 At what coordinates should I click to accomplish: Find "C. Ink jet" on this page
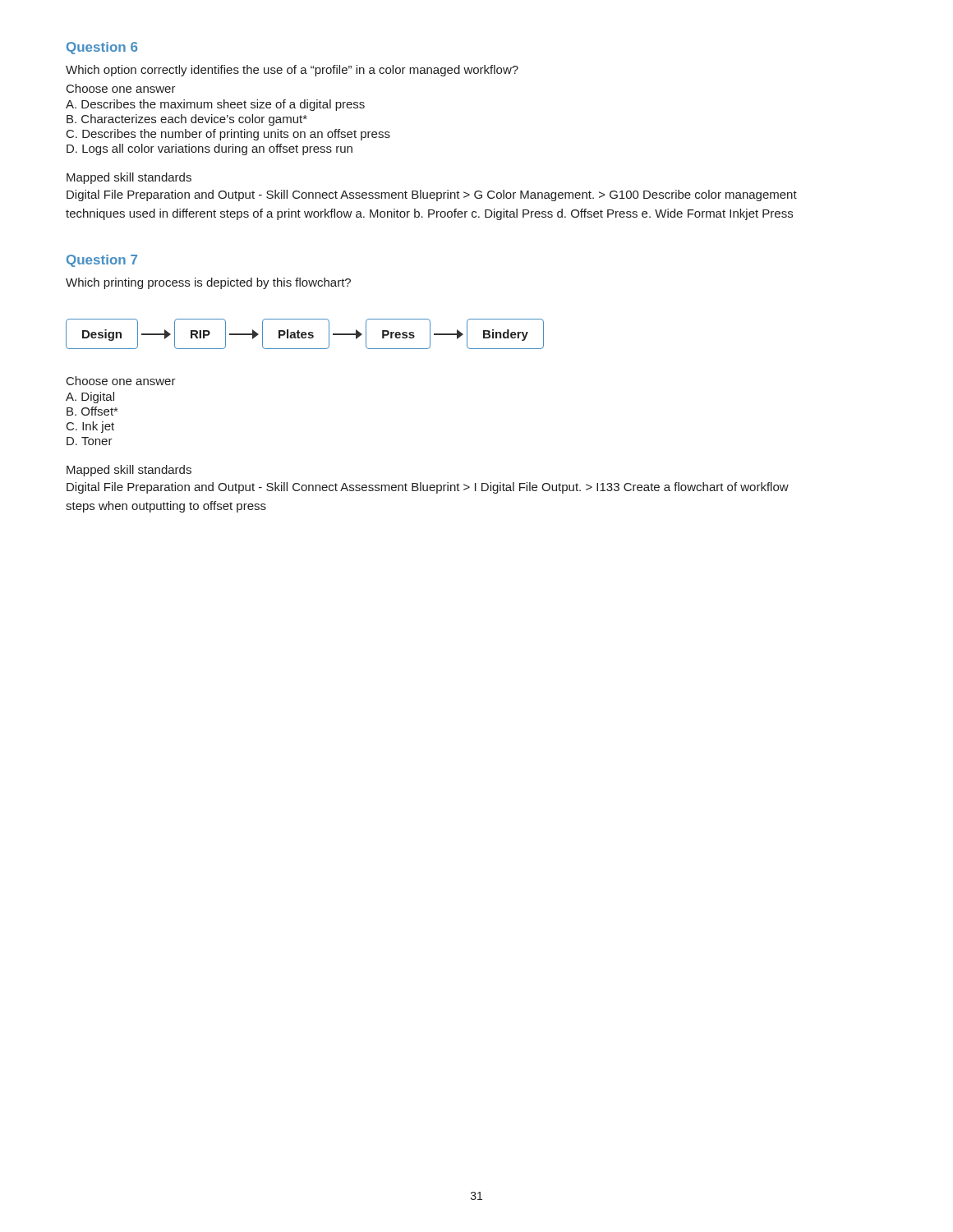point(90,426)
